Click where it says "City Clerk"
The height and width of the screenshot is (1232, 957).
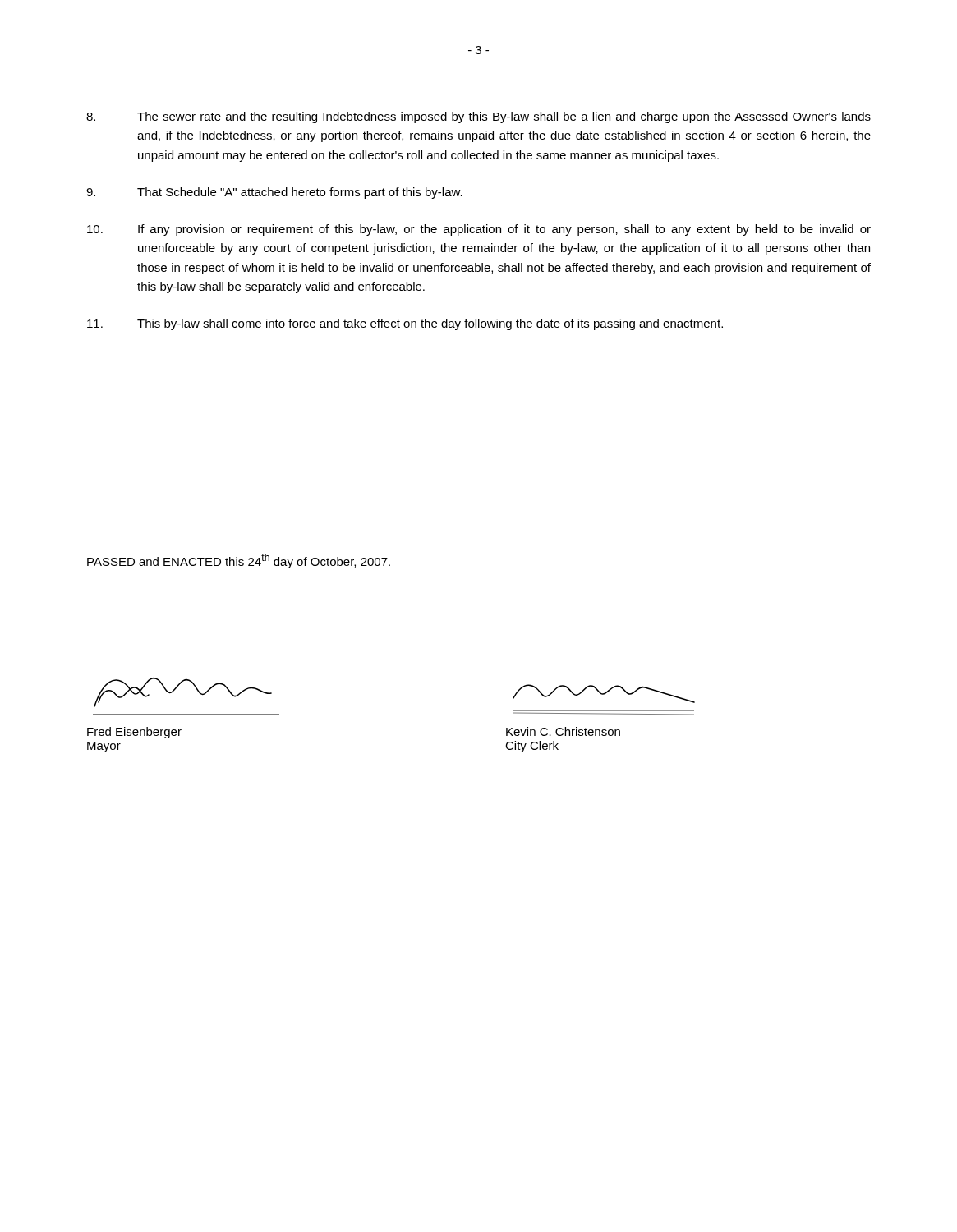[532, 745]
